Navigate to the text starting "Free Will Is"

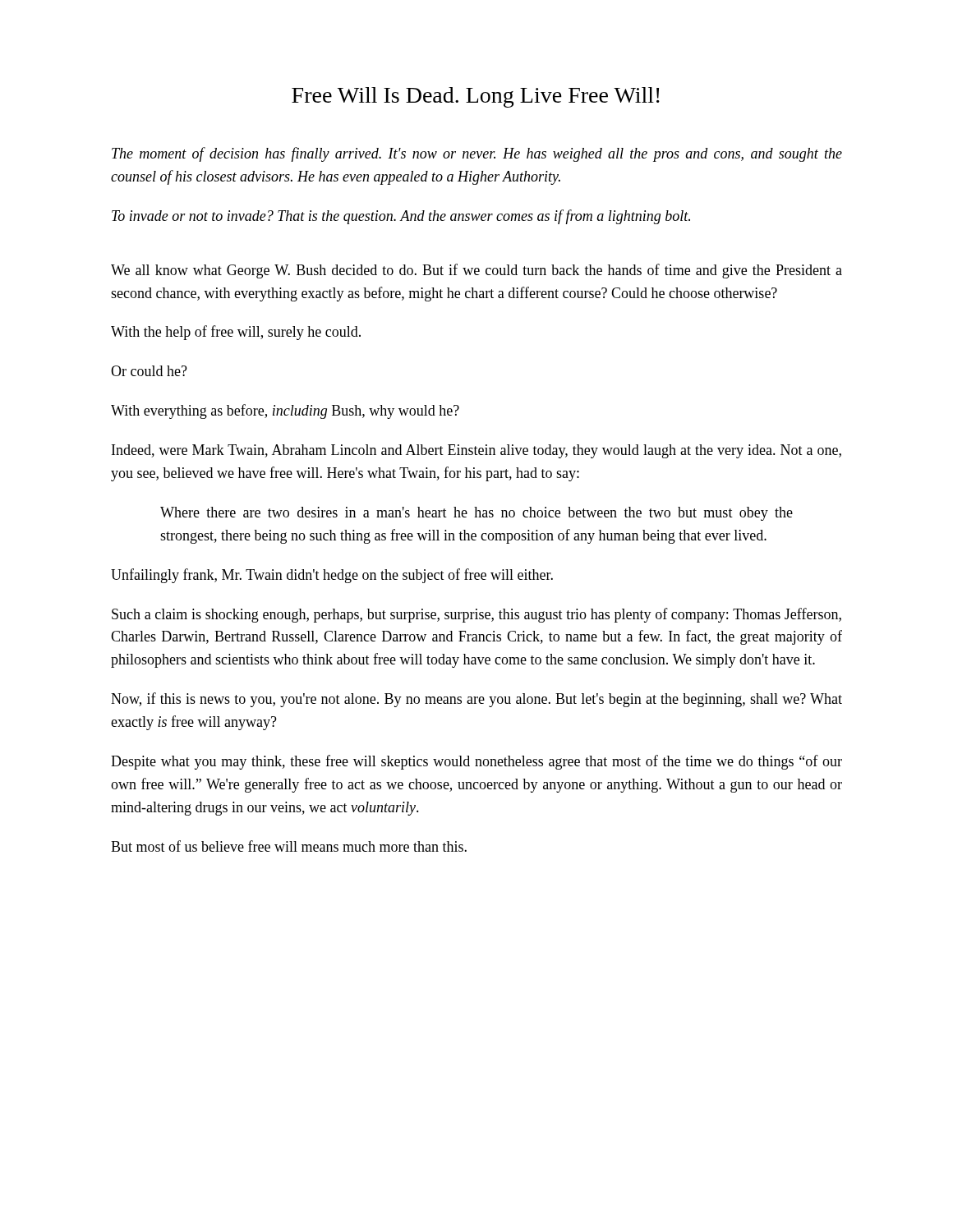click(x=476, y=95)
